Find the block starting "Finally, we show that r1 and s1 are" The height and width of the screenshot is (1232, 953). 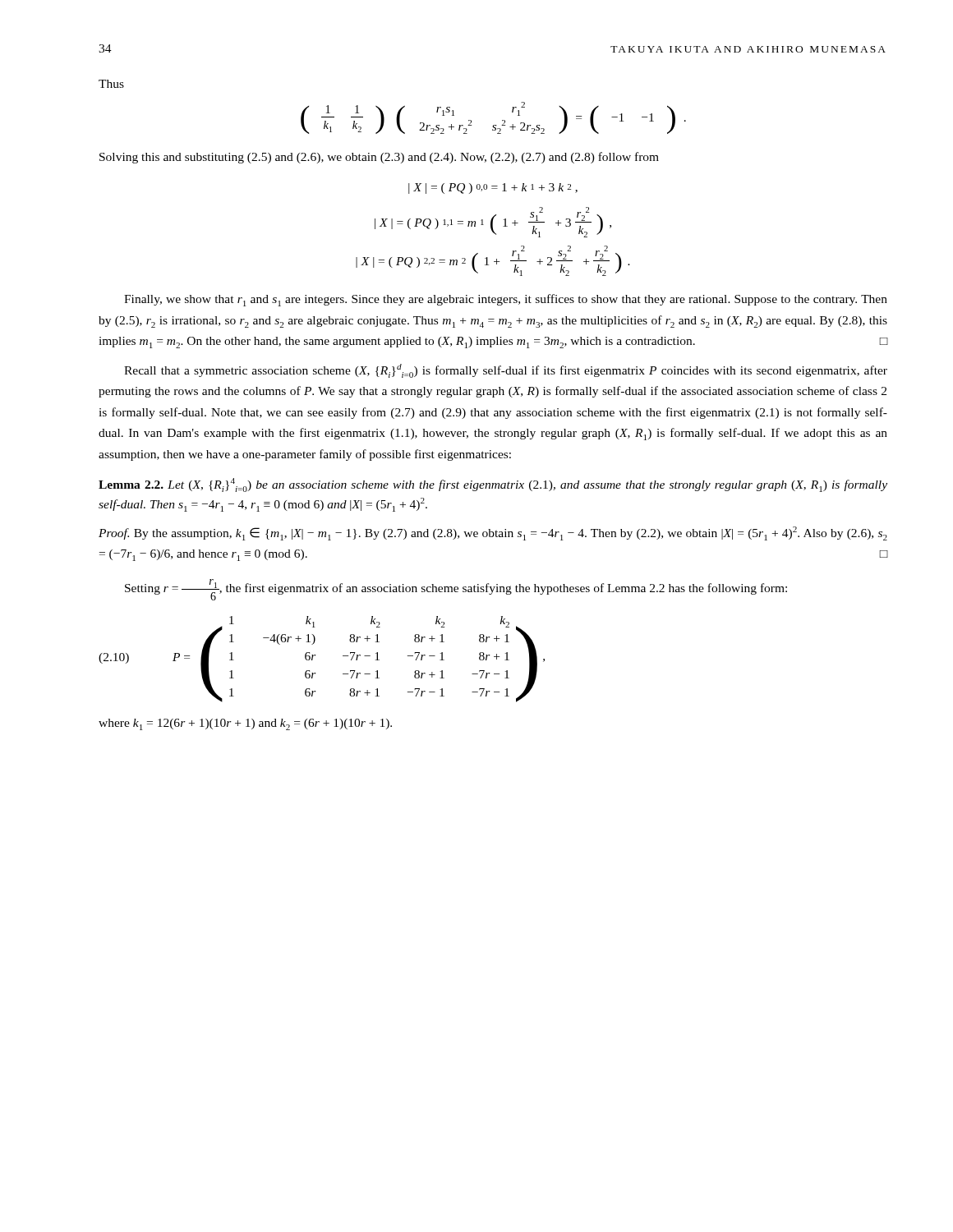pyautogui.click(x=493, y=320)
